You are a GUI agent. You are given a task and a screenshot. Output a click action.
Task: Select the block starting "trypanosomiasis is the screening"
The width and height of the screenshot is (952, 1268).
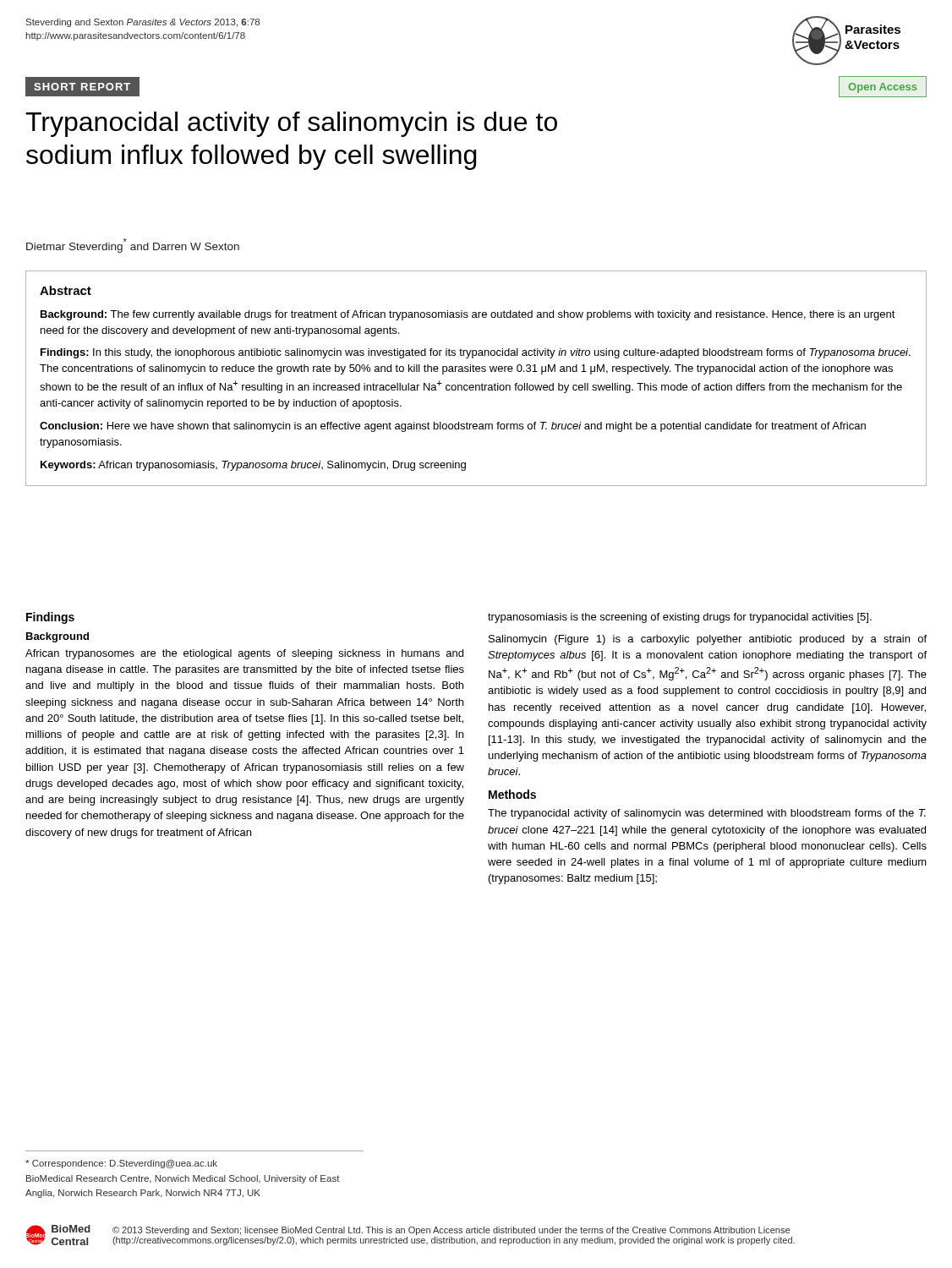pos(707,694)
